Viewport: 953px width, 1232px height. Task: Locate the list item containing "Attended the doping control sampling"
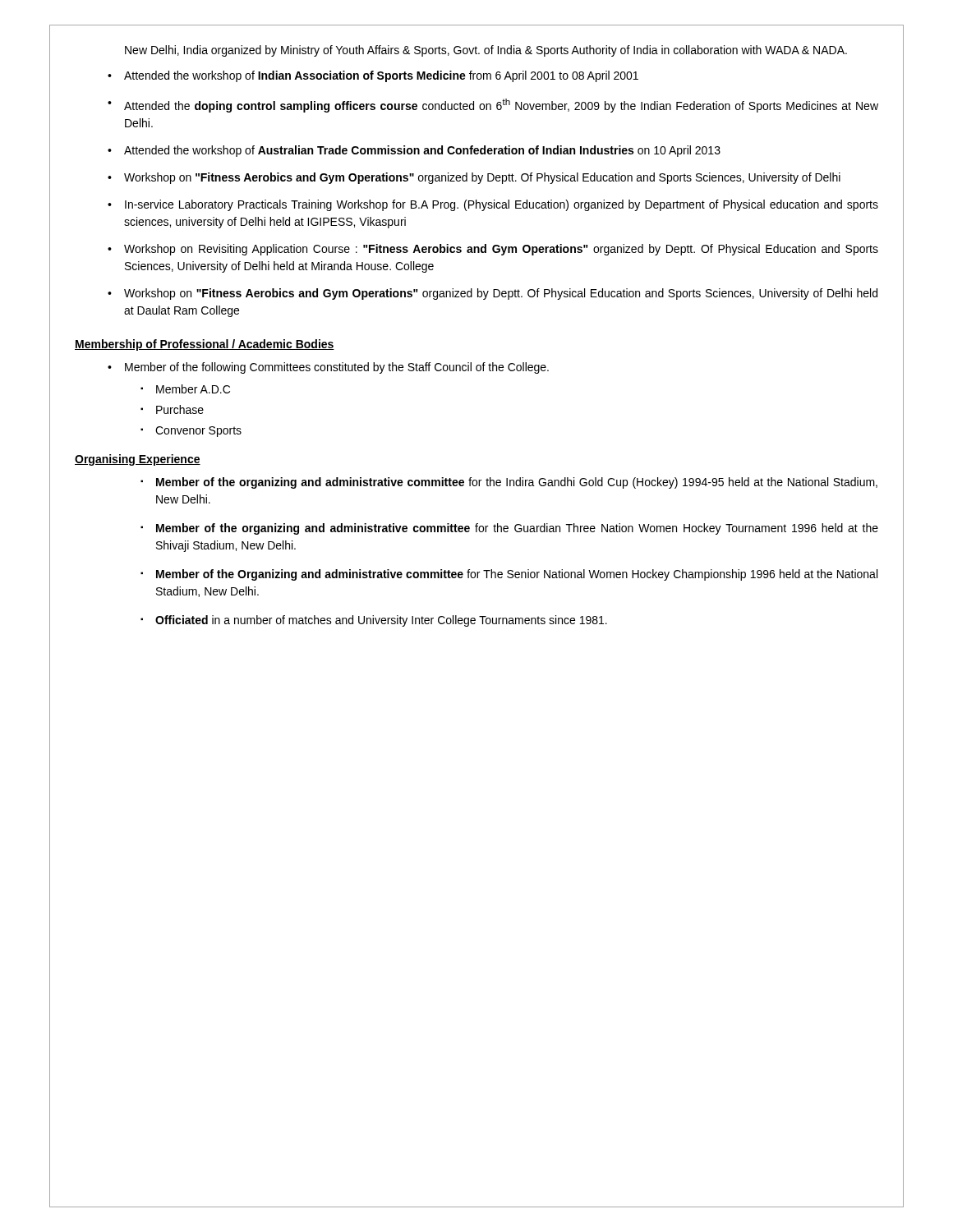coord(501,113)
